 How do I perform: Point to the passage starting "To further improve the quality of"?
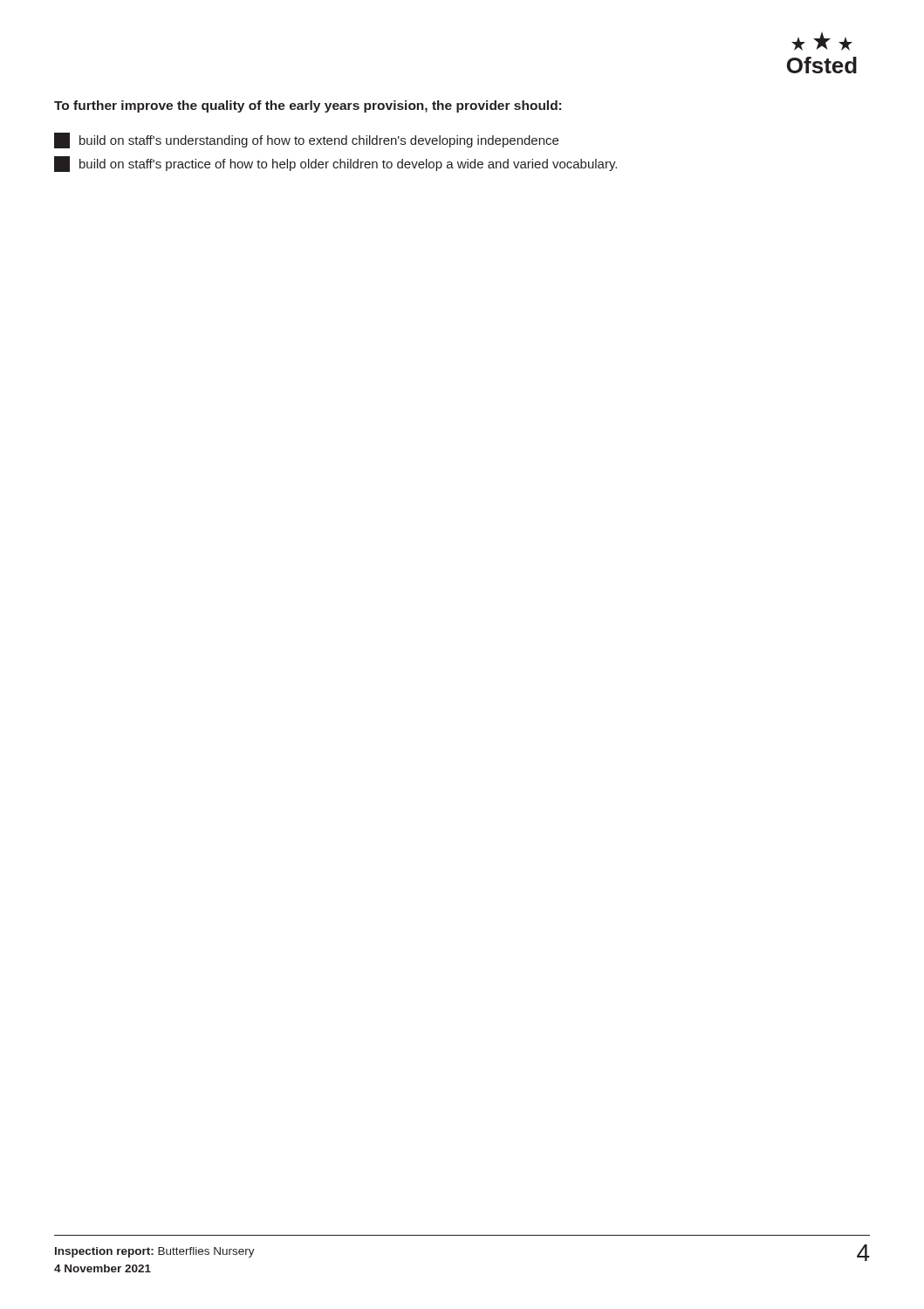tap(308, 105)
